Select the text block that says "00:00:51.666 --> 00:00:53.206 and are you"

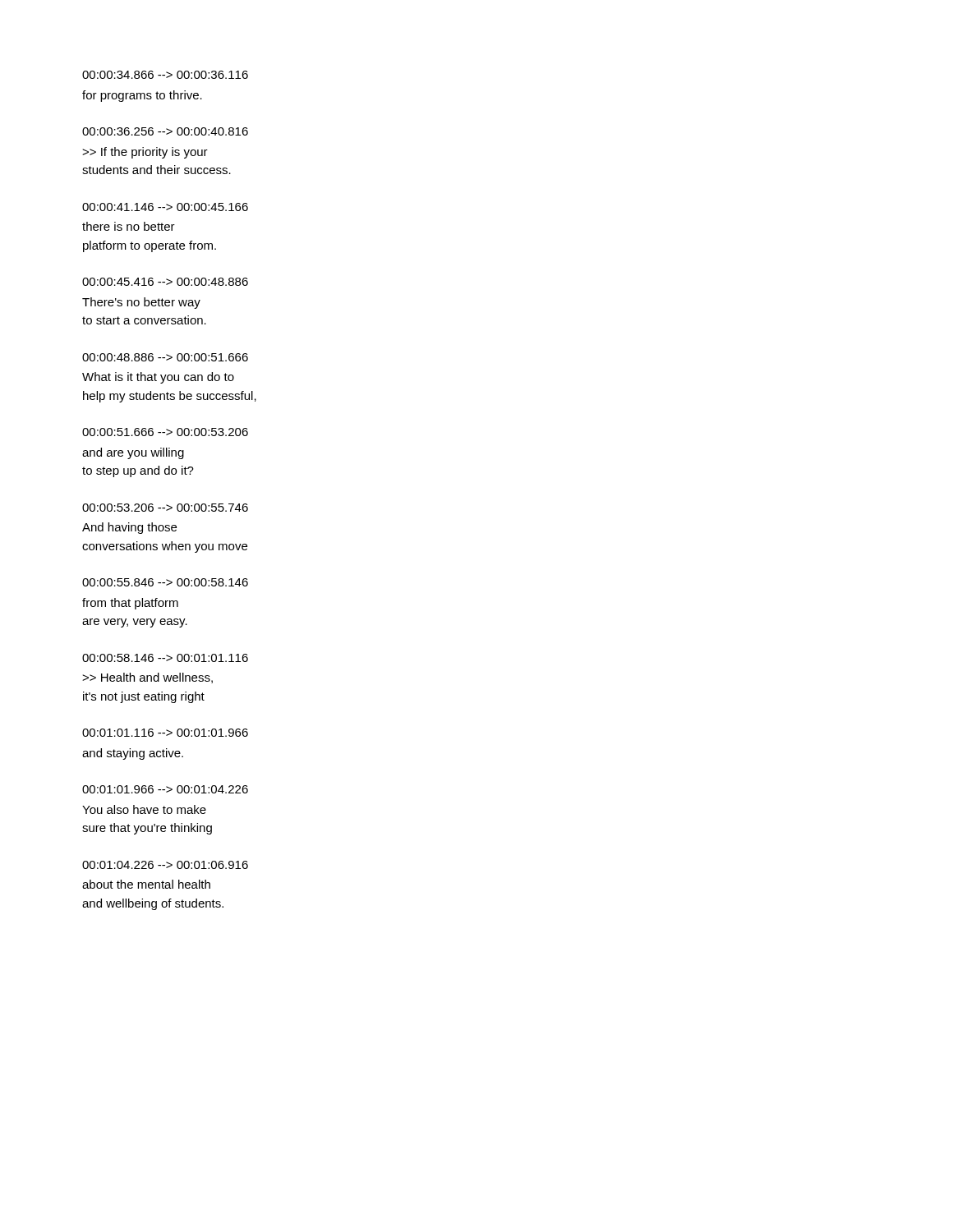tap(165, 432)
